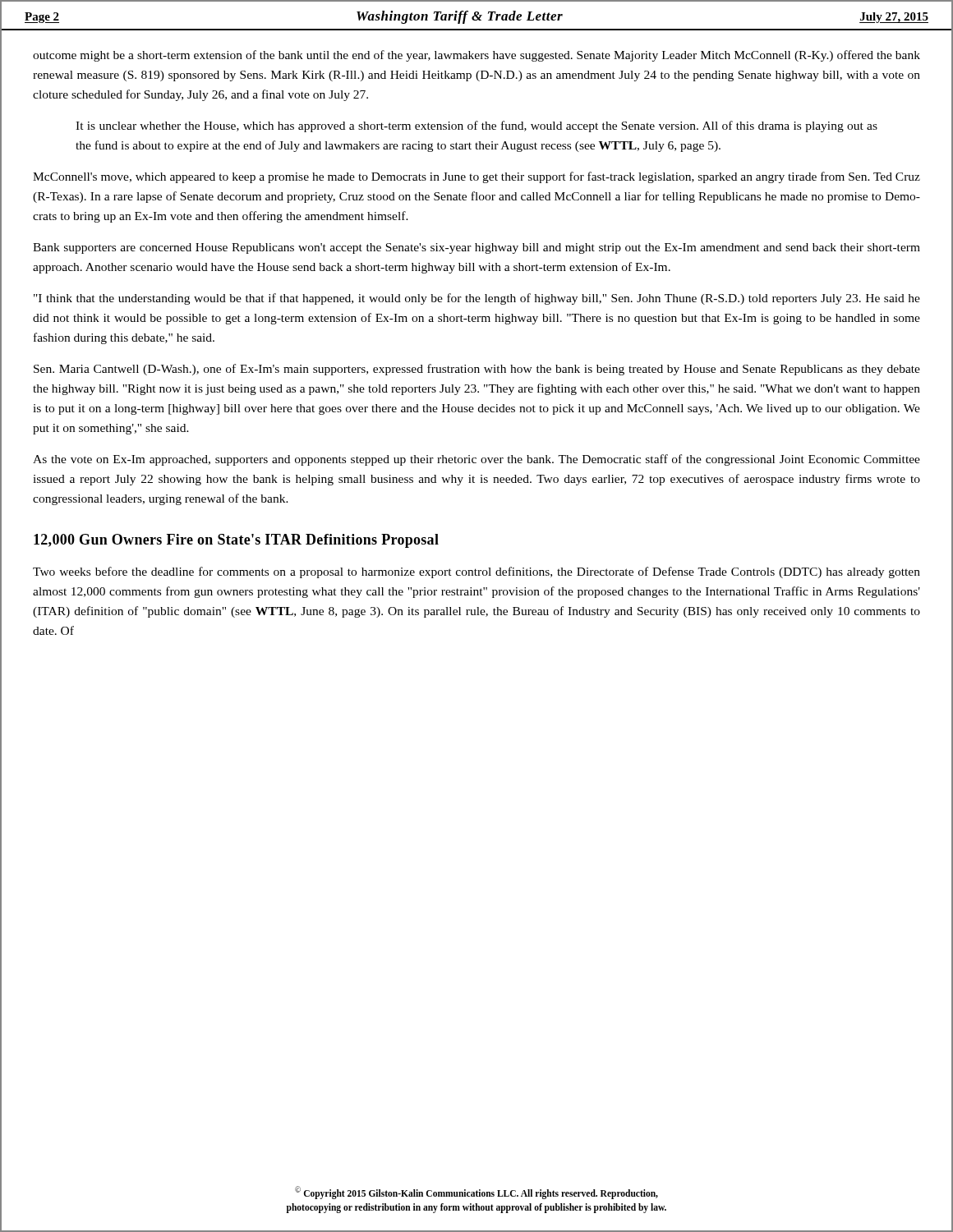The height and width of the screenshot is (1232, 953).
Task: Find the text block starting "As the vote on Ex-Im approached,"
Action: pos(476,479)
